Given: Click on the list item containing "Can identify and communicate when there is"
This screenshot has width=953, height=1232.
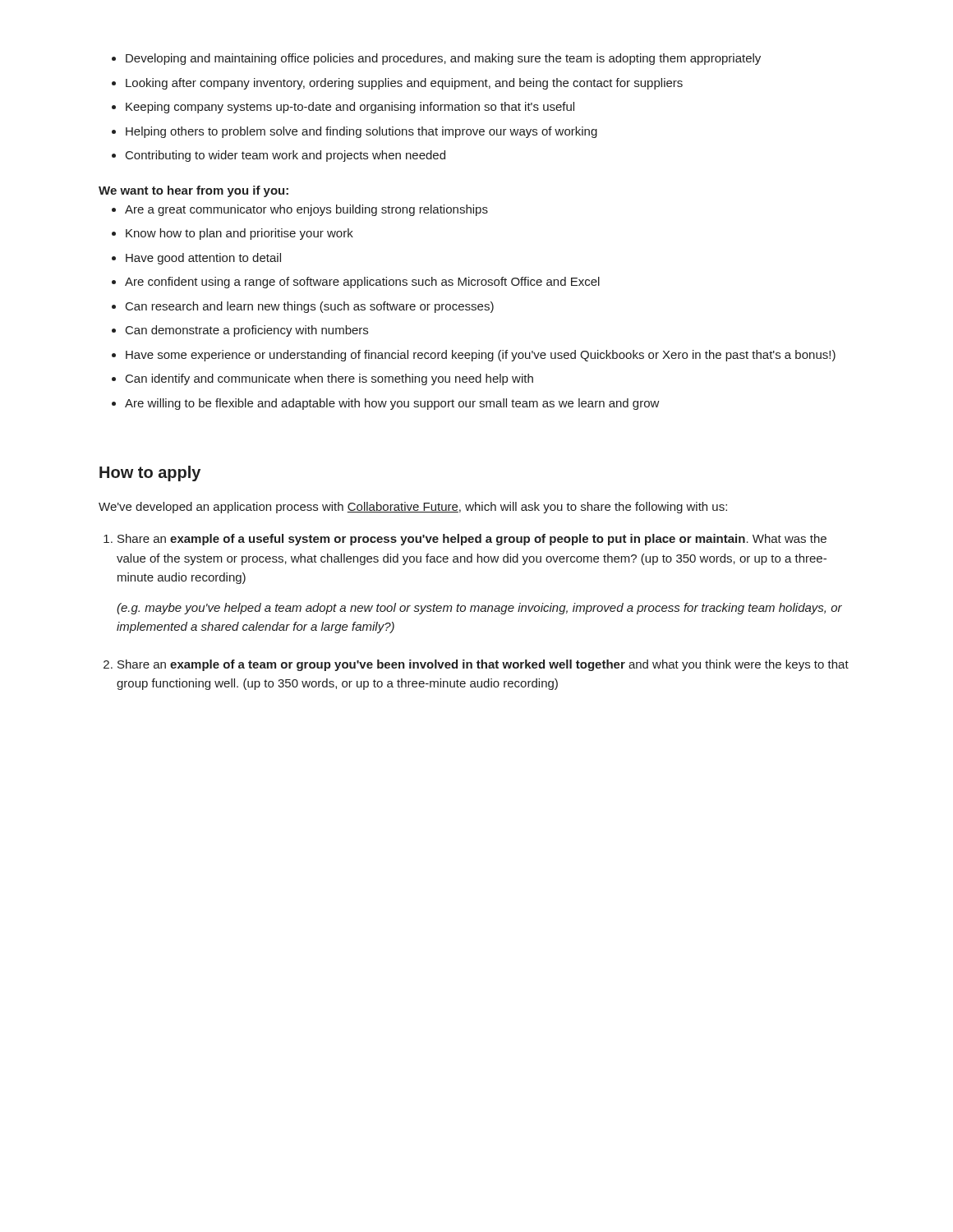Looking at the screenshot, I should 490,379.
